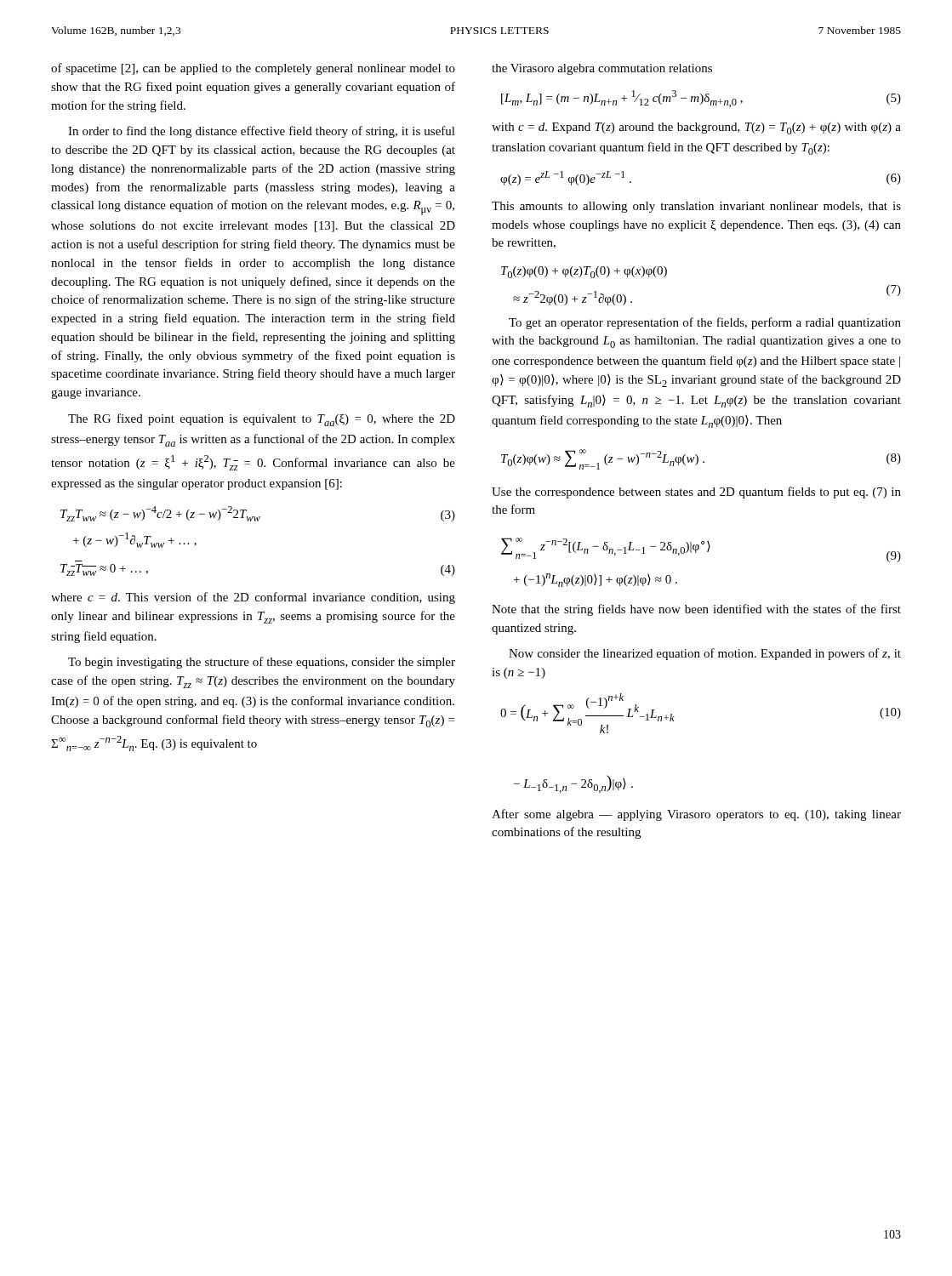Viewport: 952px width, 1276px height.
Task: Click on the formula that says "0 = (Ln +"
Action: click(x=572, y=708)
